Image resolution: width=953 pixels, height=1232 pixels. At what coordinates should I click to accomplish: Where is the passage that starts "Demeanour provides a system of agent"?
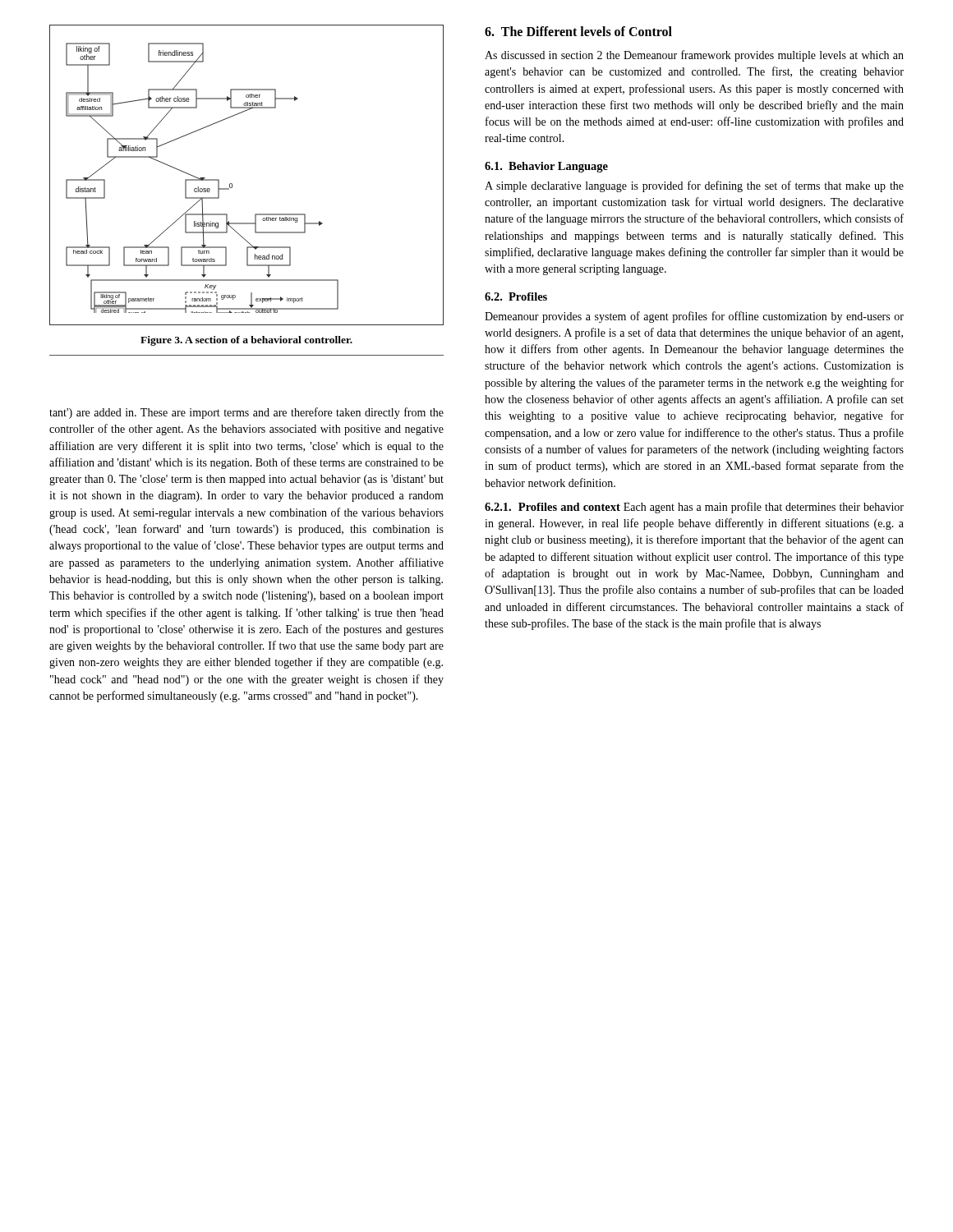[694, 400]
